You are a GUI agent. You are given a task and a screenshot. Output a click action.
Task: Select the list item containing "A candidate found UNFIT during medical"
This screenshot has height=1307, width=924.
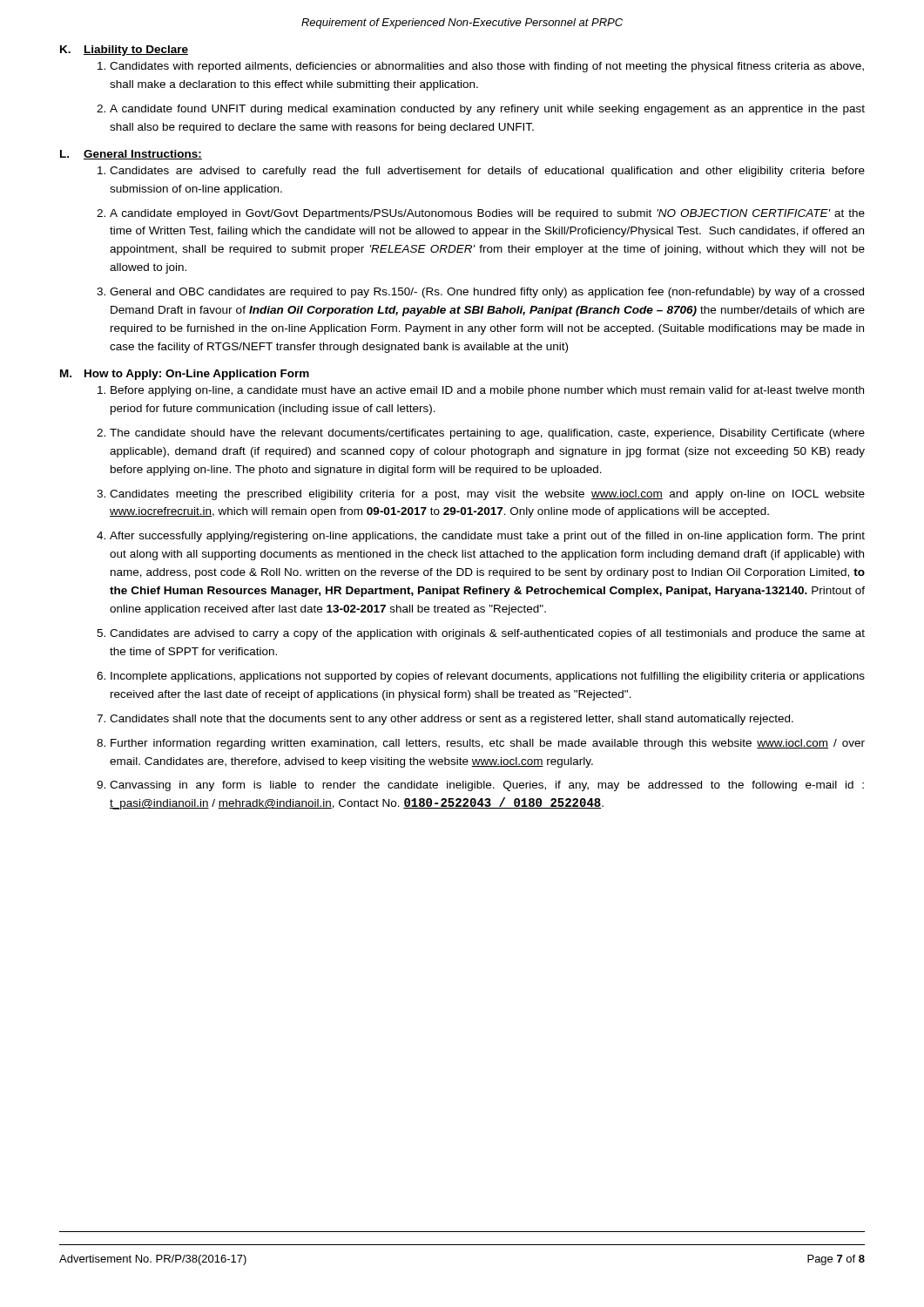(x=487, y=117)
